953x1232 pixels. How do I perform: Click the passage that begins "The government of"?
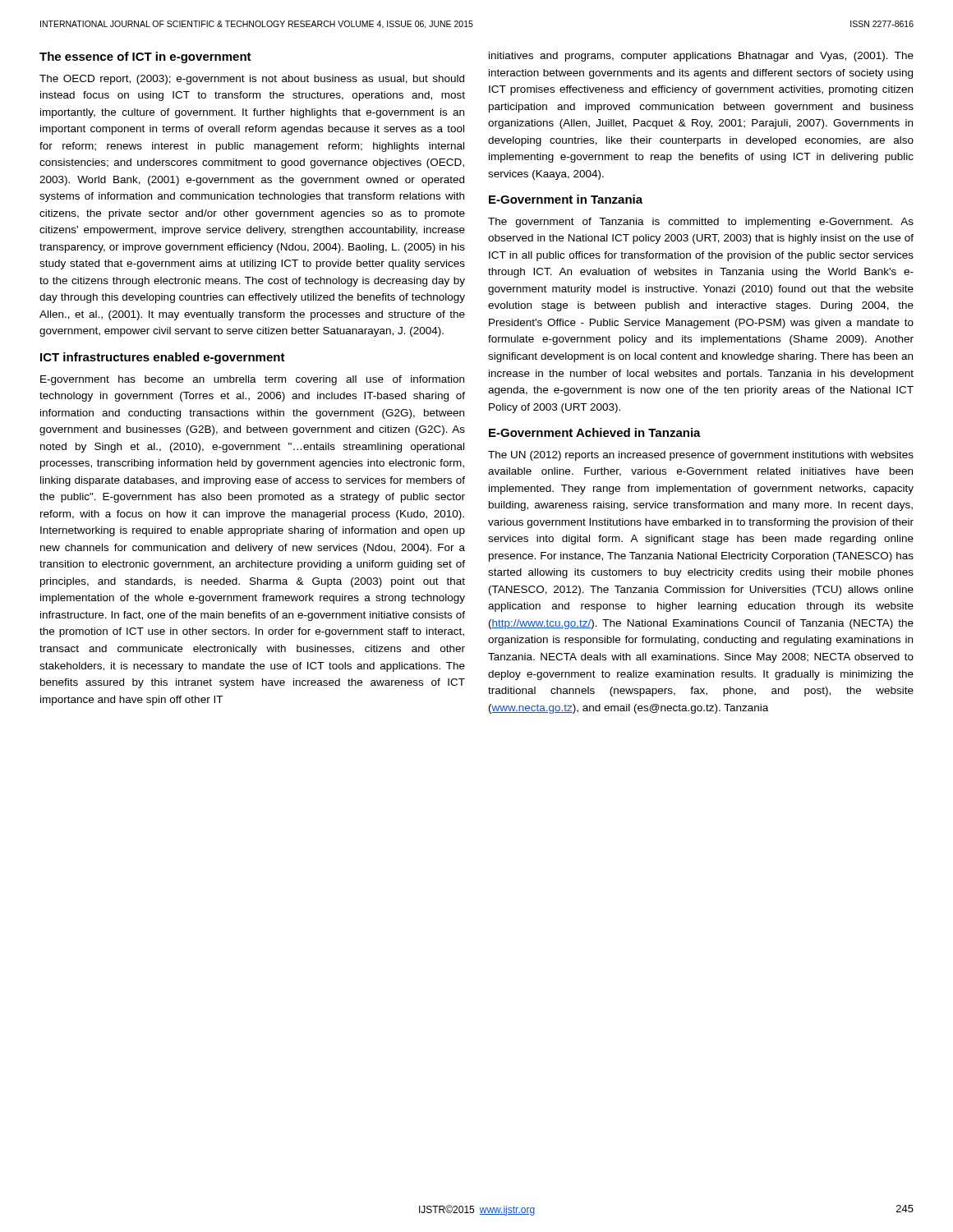[701, 314]
